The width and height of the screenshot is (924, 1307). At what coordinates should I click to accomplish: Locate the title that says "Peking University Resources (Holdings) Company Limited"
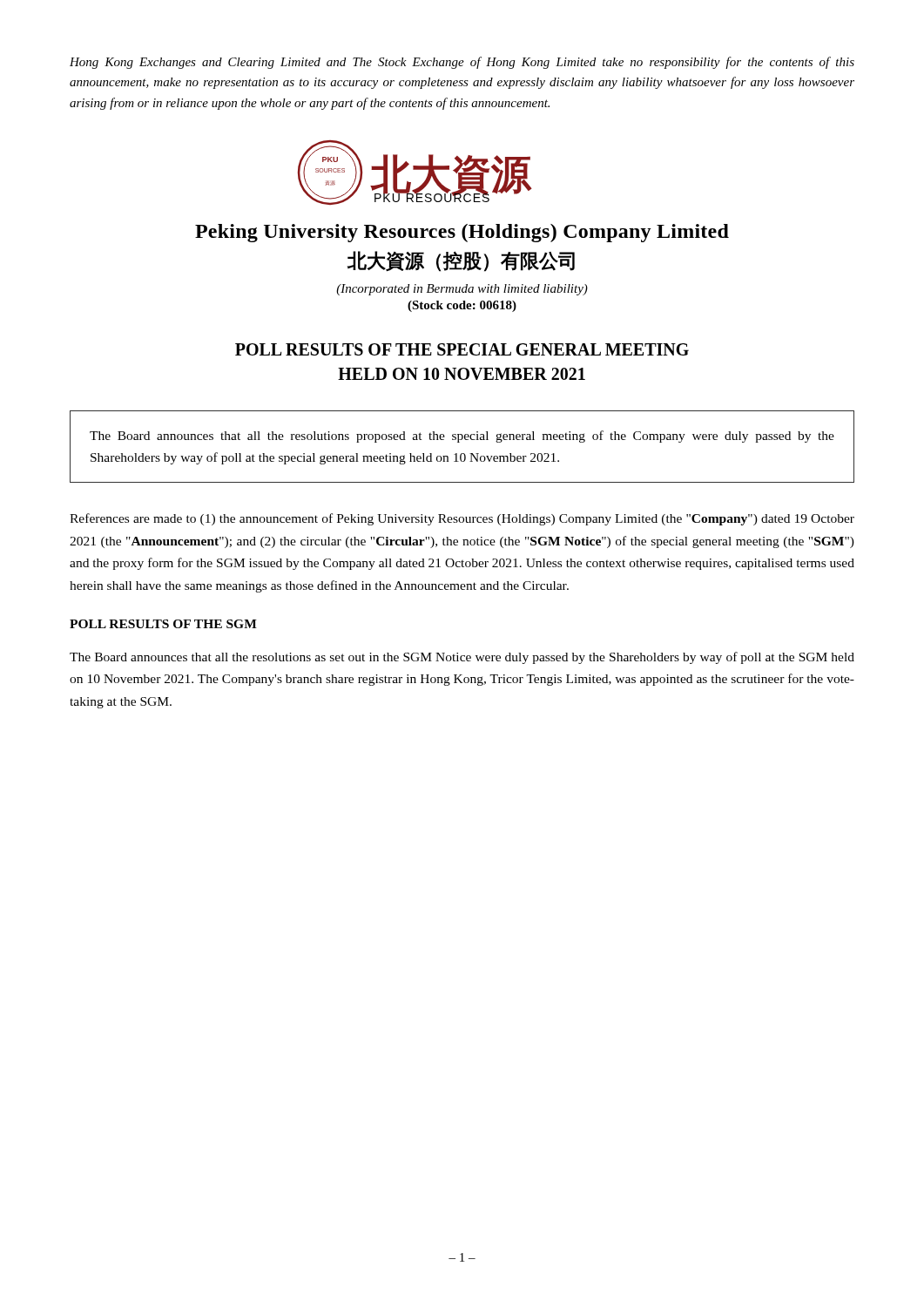click(x=462, y=231)
